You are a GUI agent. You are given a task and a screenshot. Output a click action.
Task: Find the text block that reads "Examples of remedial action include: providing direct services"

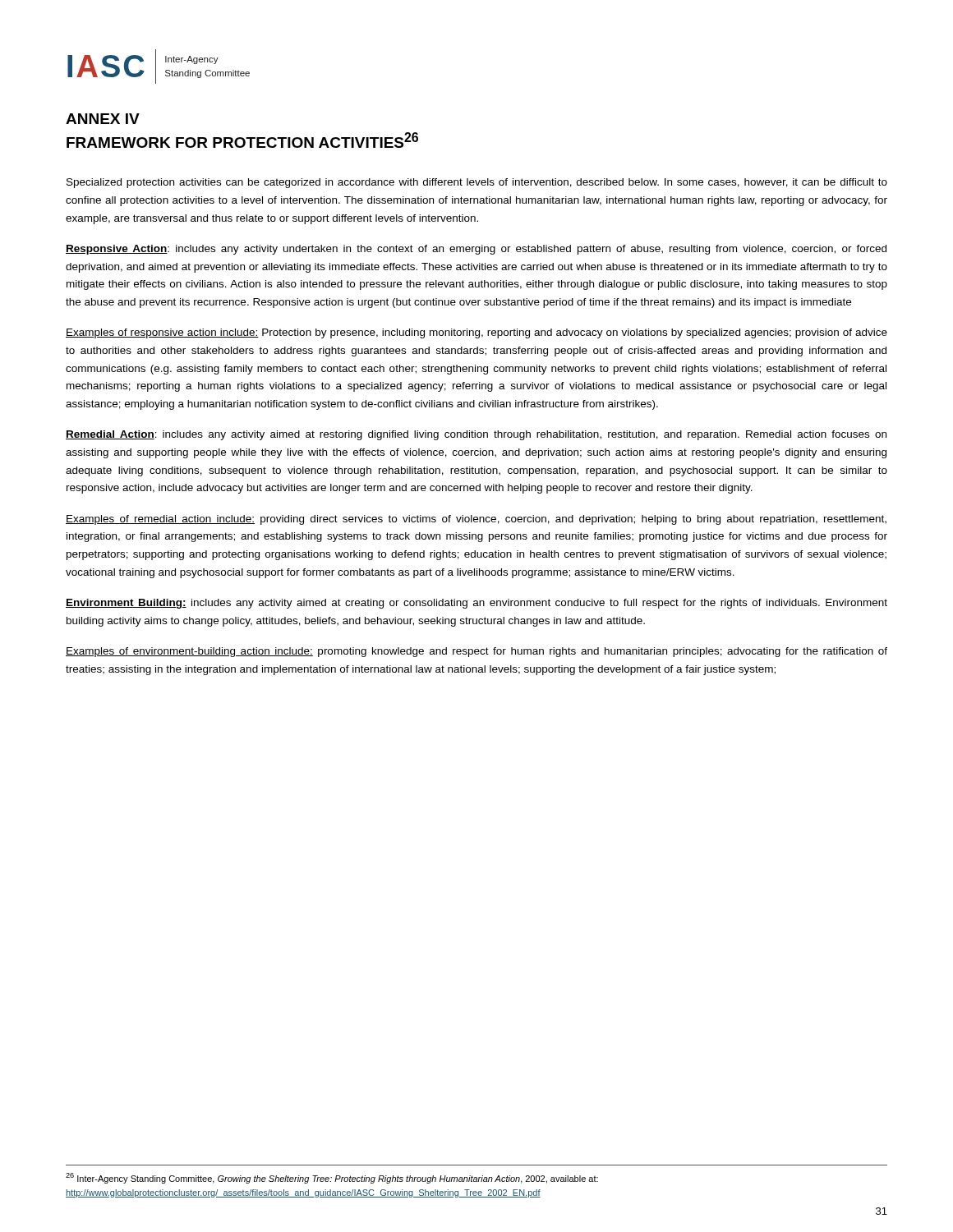tap(476, 545)
